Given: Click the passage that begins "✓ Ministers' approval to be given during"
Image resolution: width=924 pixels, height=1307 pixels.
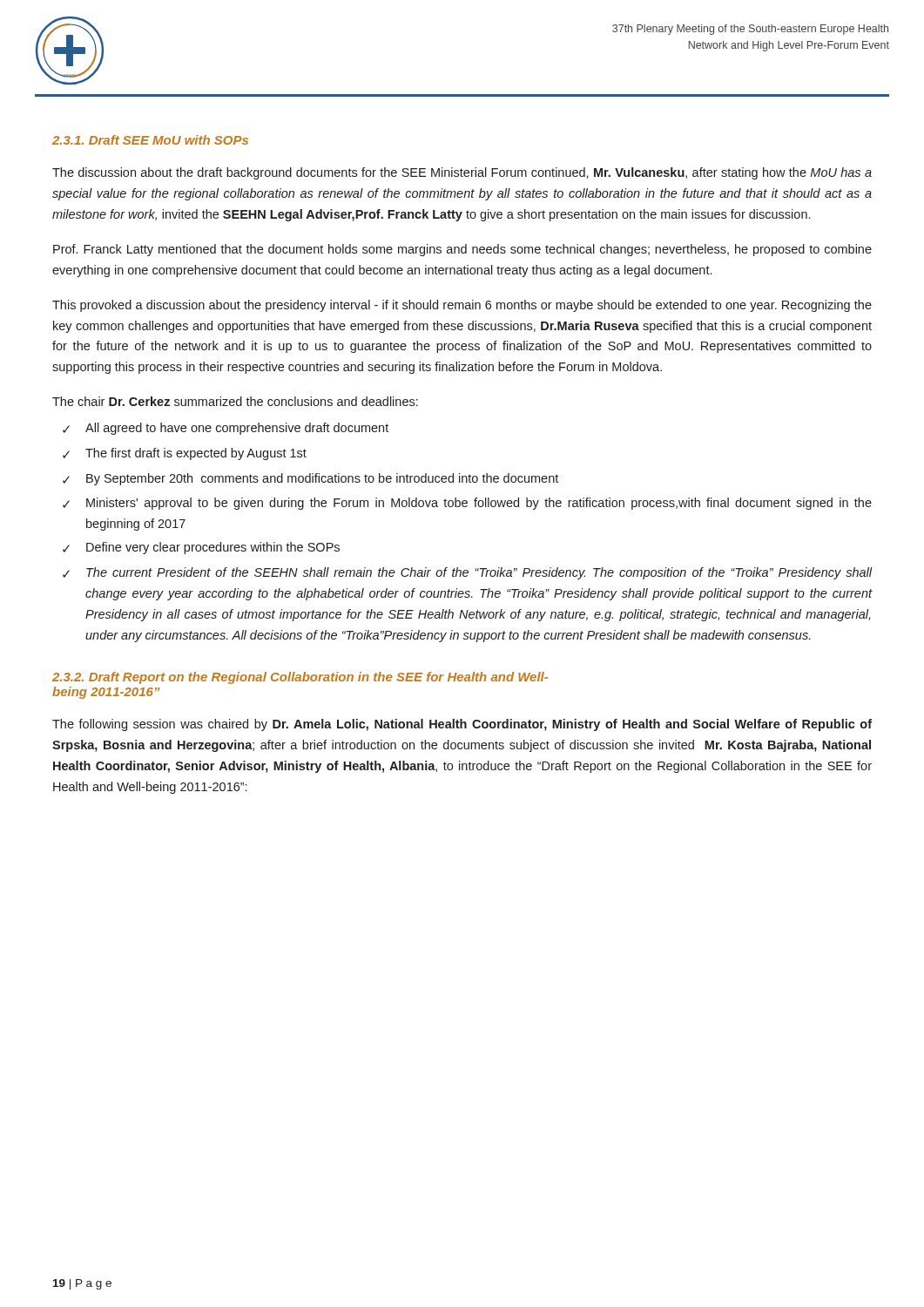Looking at the screenshot, I should (466, 514).
